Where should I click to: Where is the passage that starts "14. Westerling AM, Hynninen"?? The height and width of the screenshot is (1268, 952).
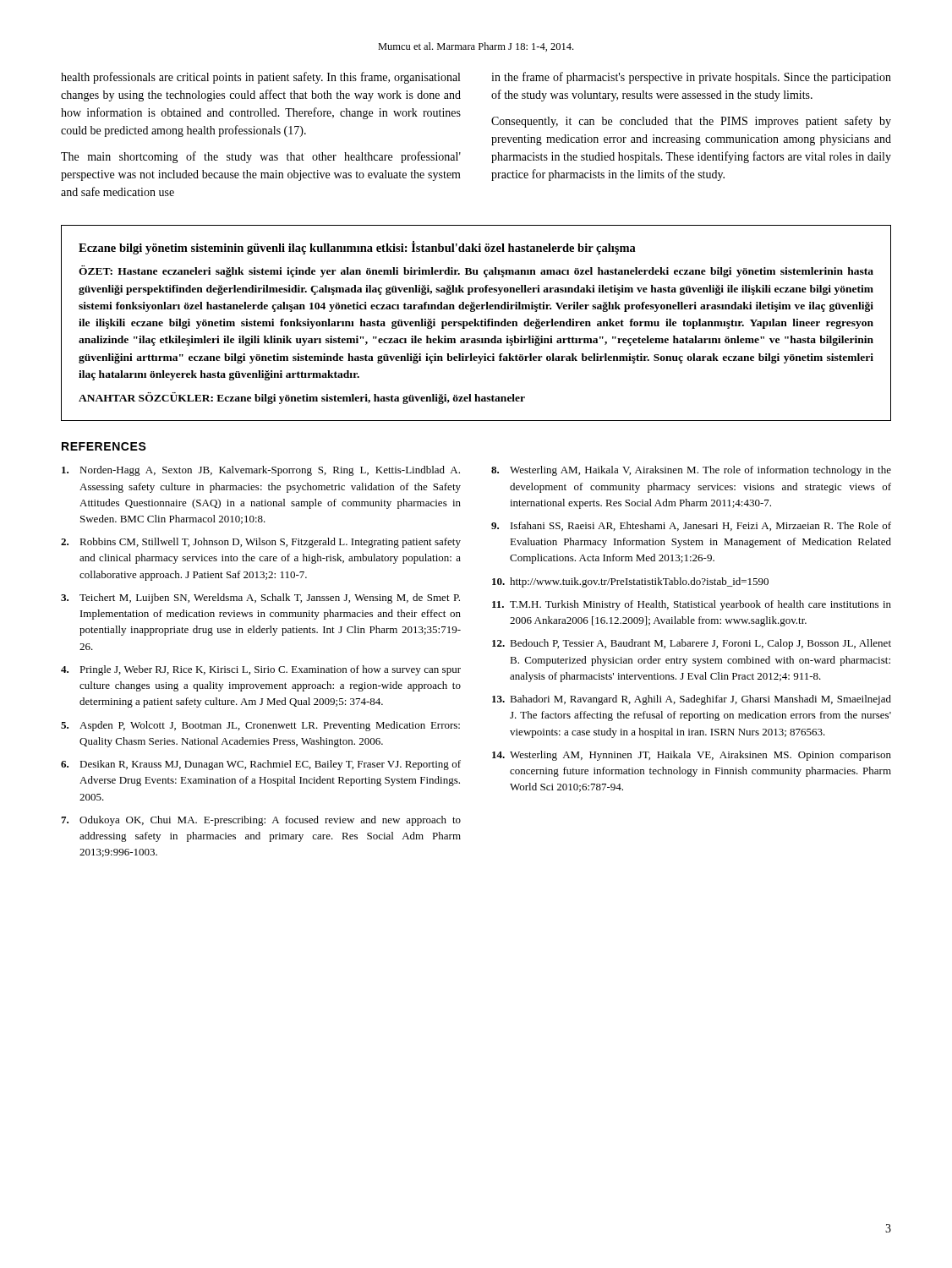[x=691, y=771]
